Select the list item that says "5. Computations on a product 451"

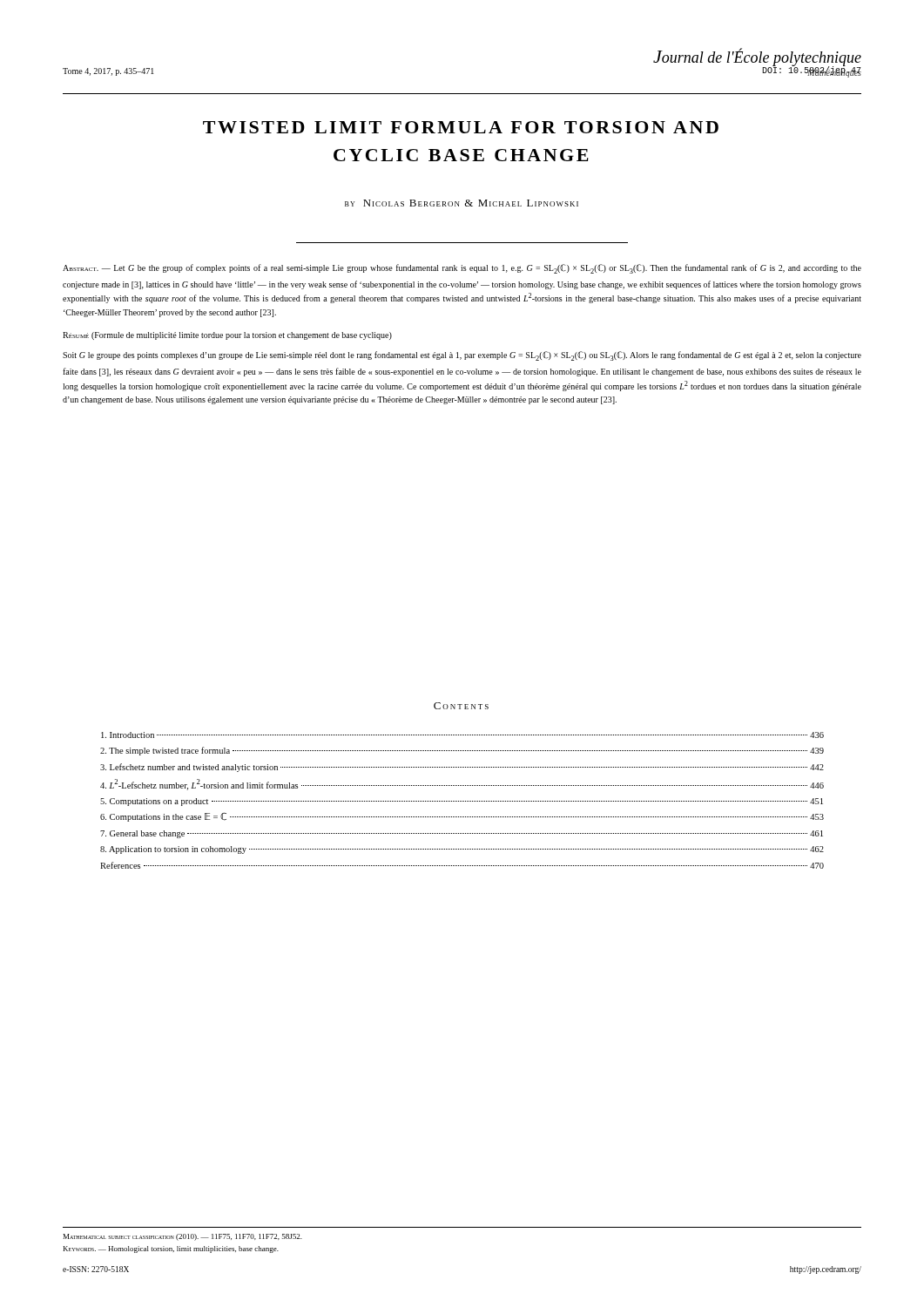[462, 802]
